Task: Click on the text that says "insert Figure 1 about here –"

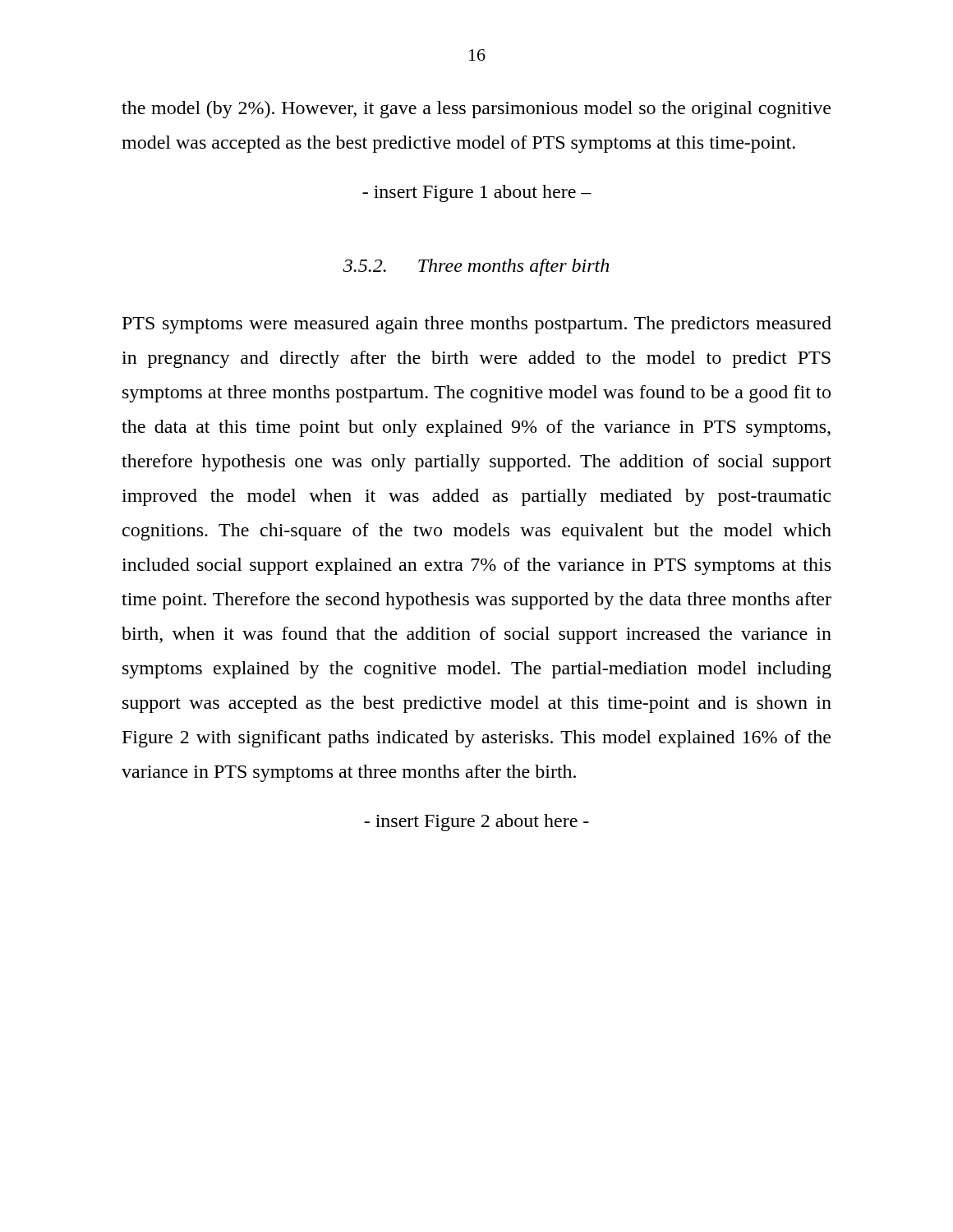Action: click(x=476, y=191)
